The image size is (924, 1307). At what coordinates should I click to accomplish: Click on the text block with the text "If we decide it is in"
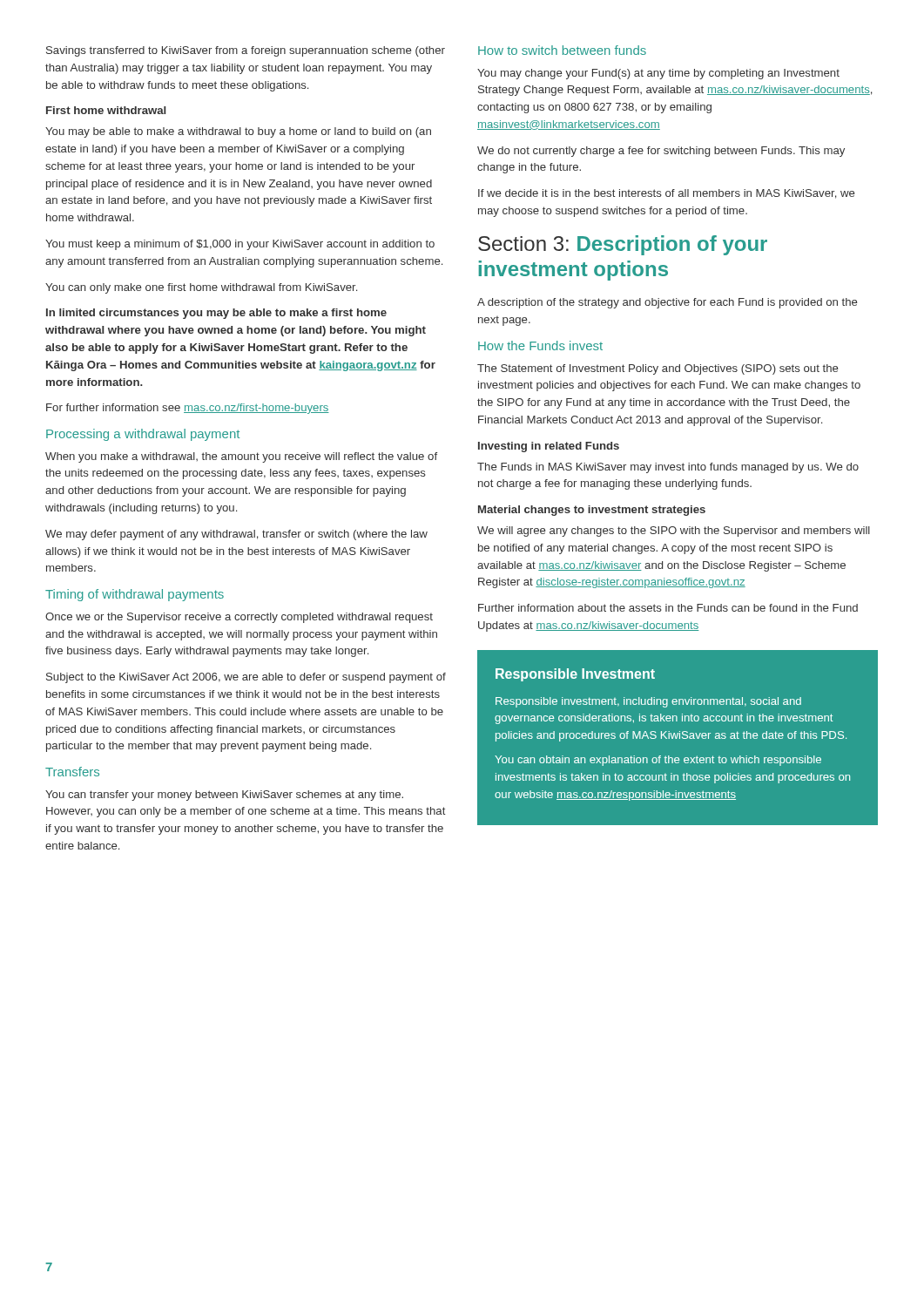point(678,202)
